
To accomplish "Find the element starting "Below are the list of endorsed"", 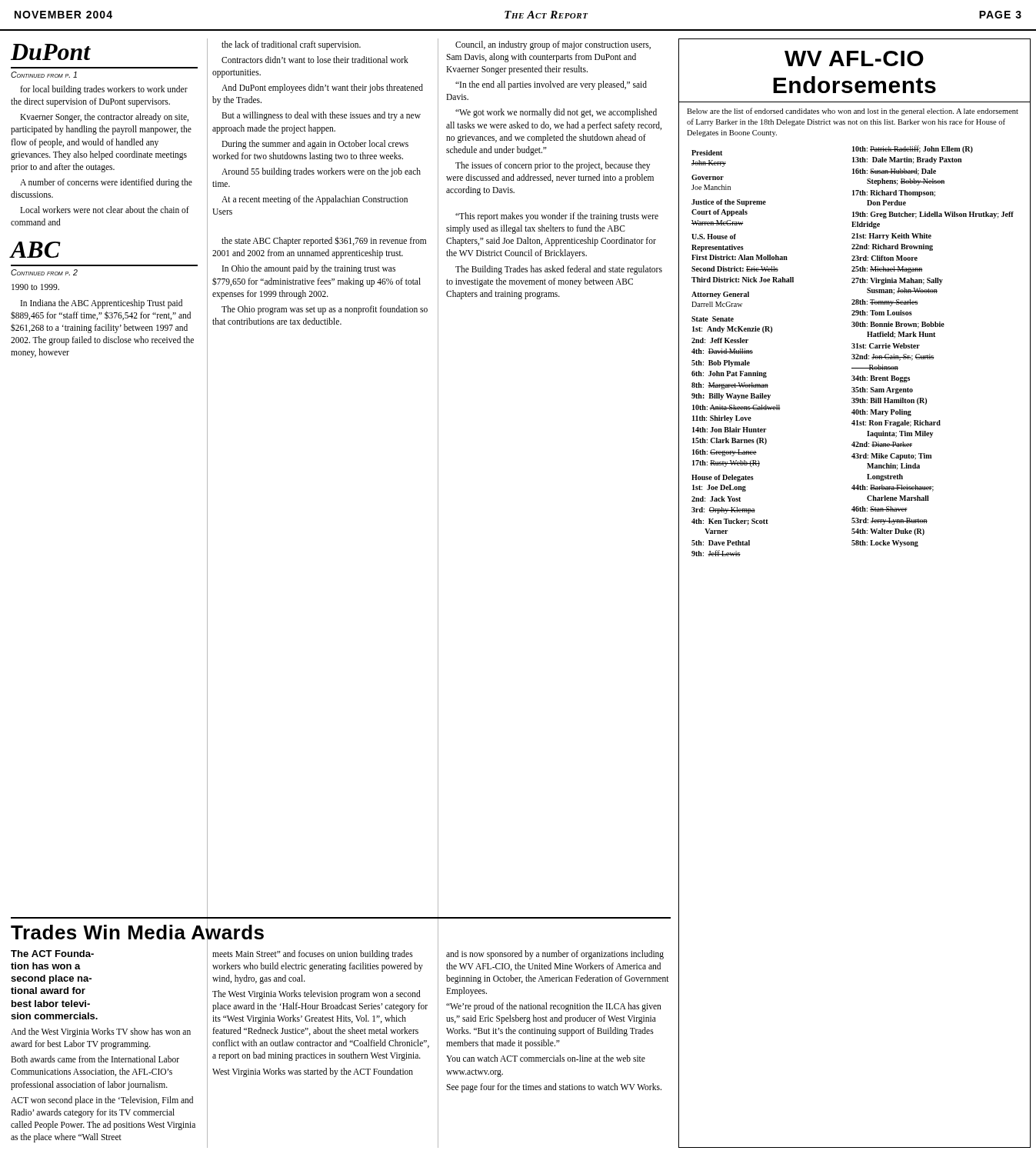I will (x=853, y=122).
